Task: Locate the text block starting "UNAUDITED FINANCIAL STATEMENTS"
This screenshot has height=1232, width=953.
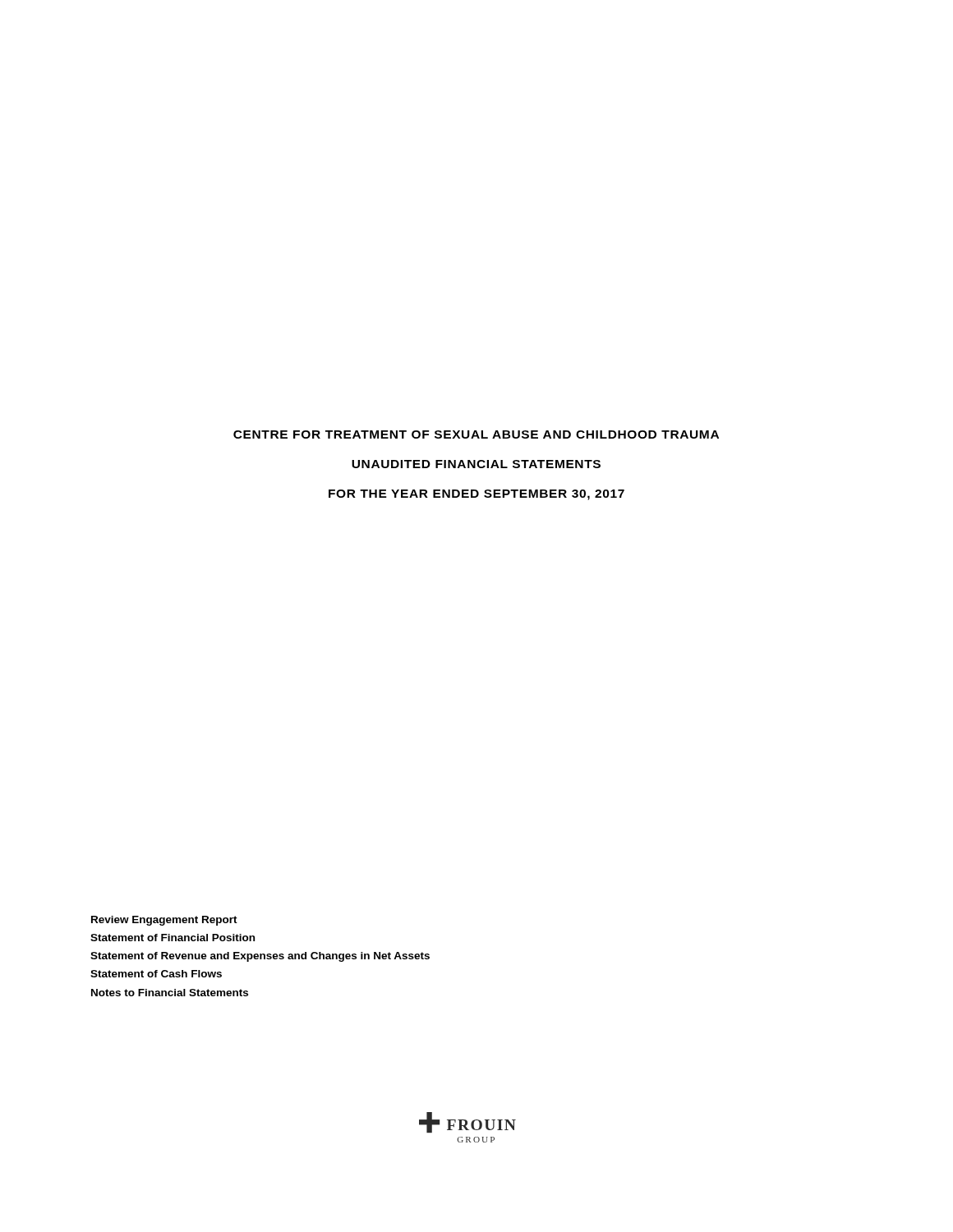Action: click(x=476, y=464)
